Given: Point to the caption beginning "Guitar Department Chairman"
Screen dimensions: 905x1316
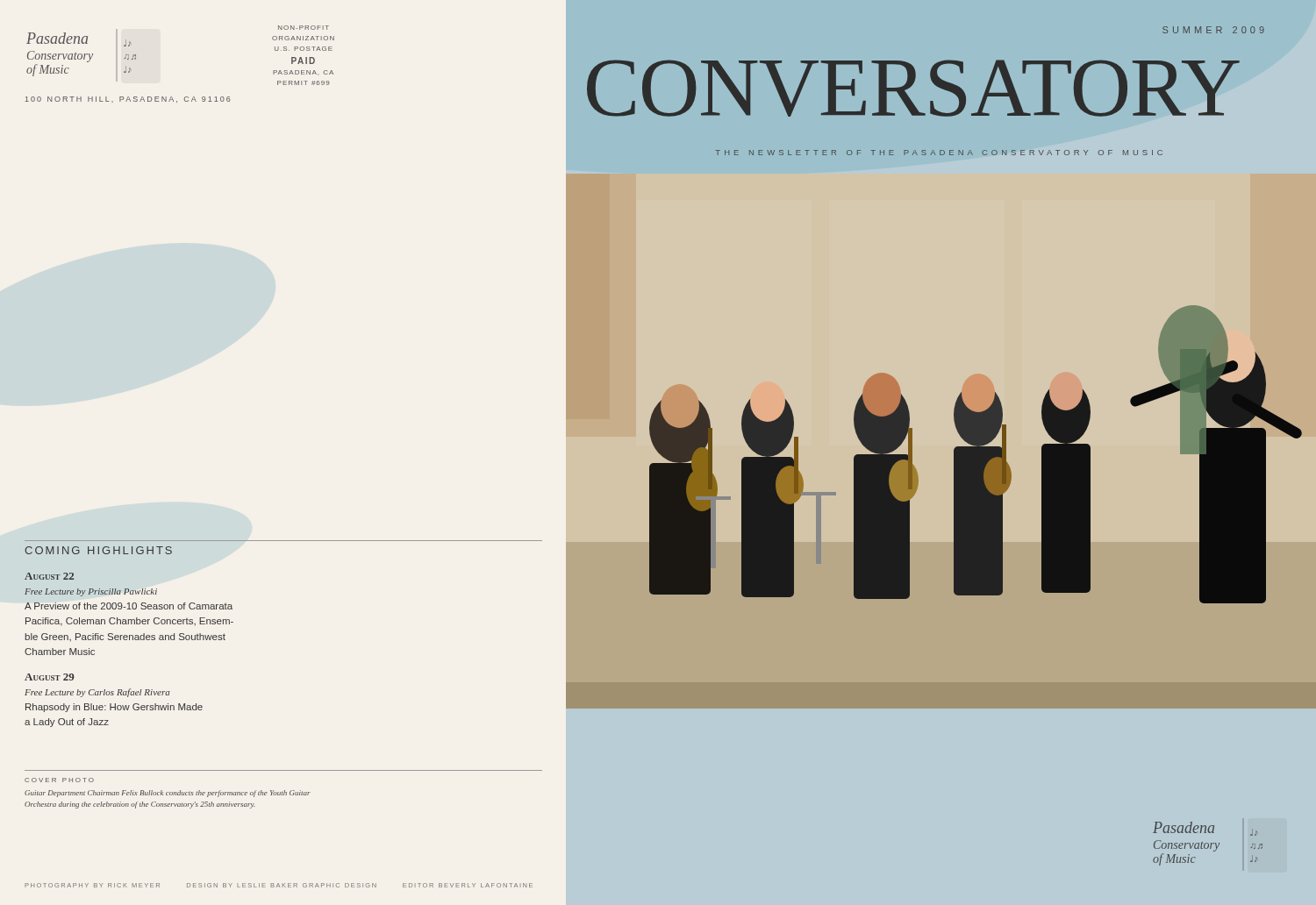Looking at the screenshot, I should click(x=167, y=798).
